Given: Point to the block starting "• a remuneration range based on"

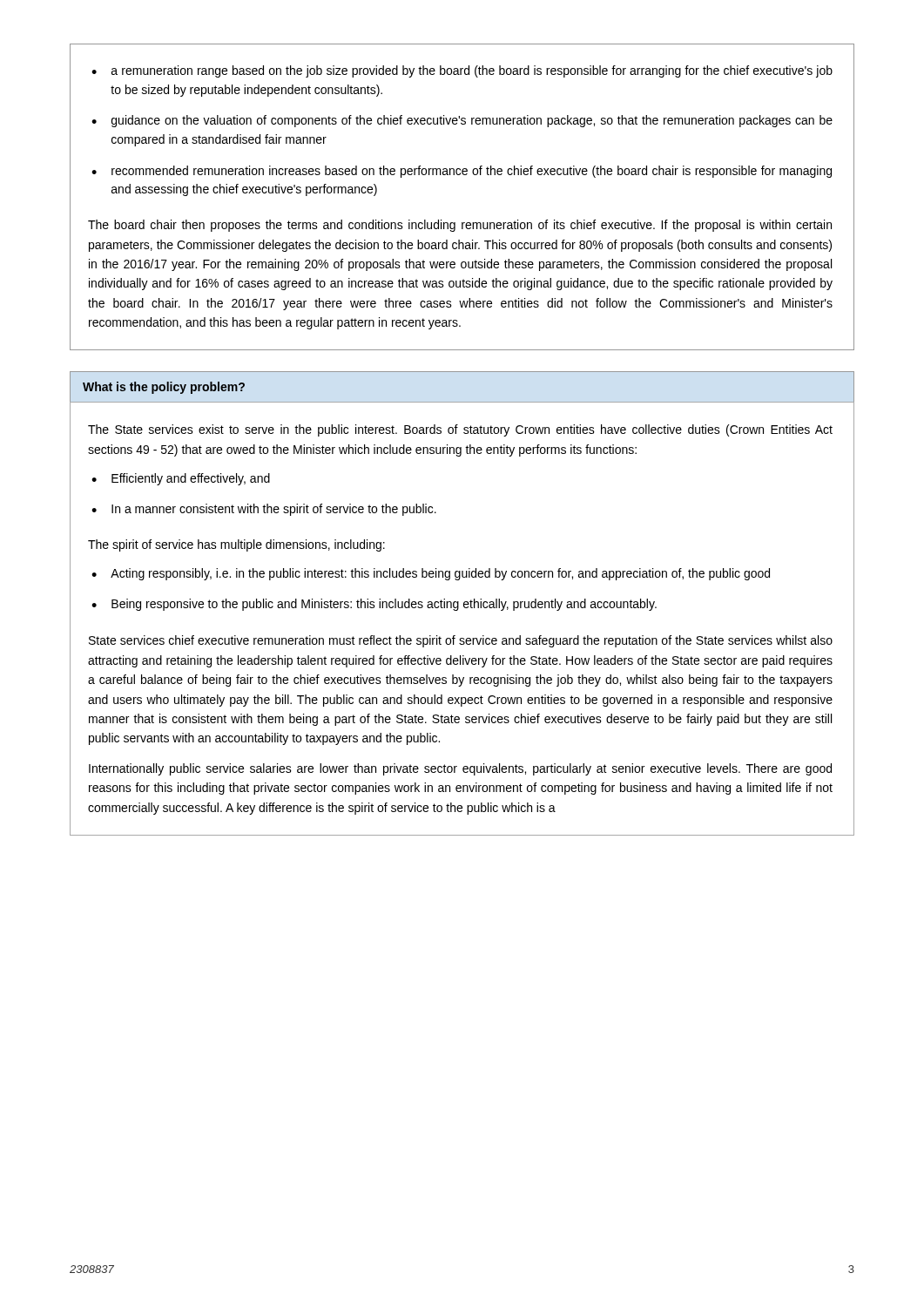Looking at the screenshot, I should pos(462,81).
